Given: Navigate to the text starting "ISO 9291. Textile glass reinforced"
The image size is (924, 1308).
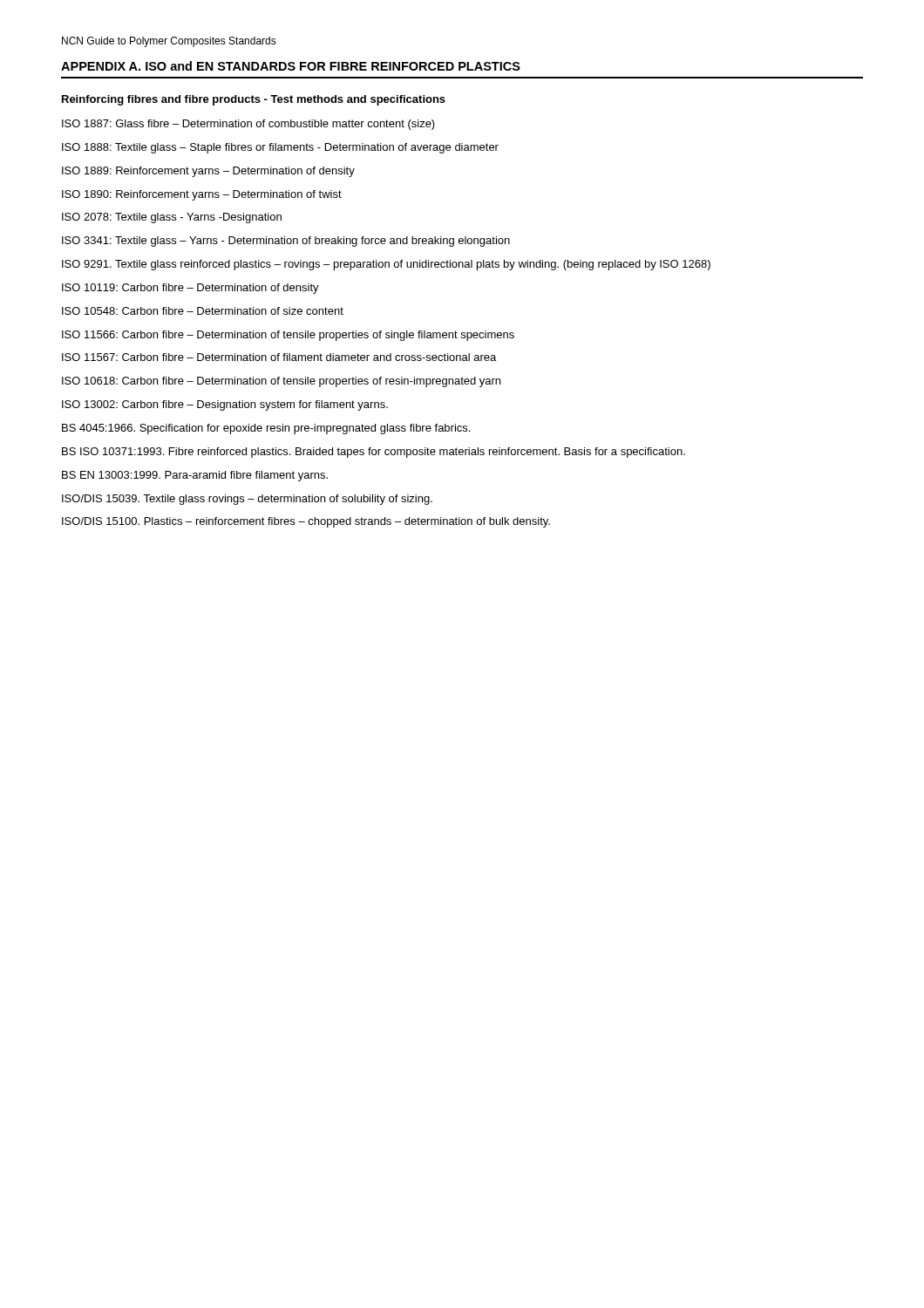Looking at the screenshot, I should [x=386, y=264].
